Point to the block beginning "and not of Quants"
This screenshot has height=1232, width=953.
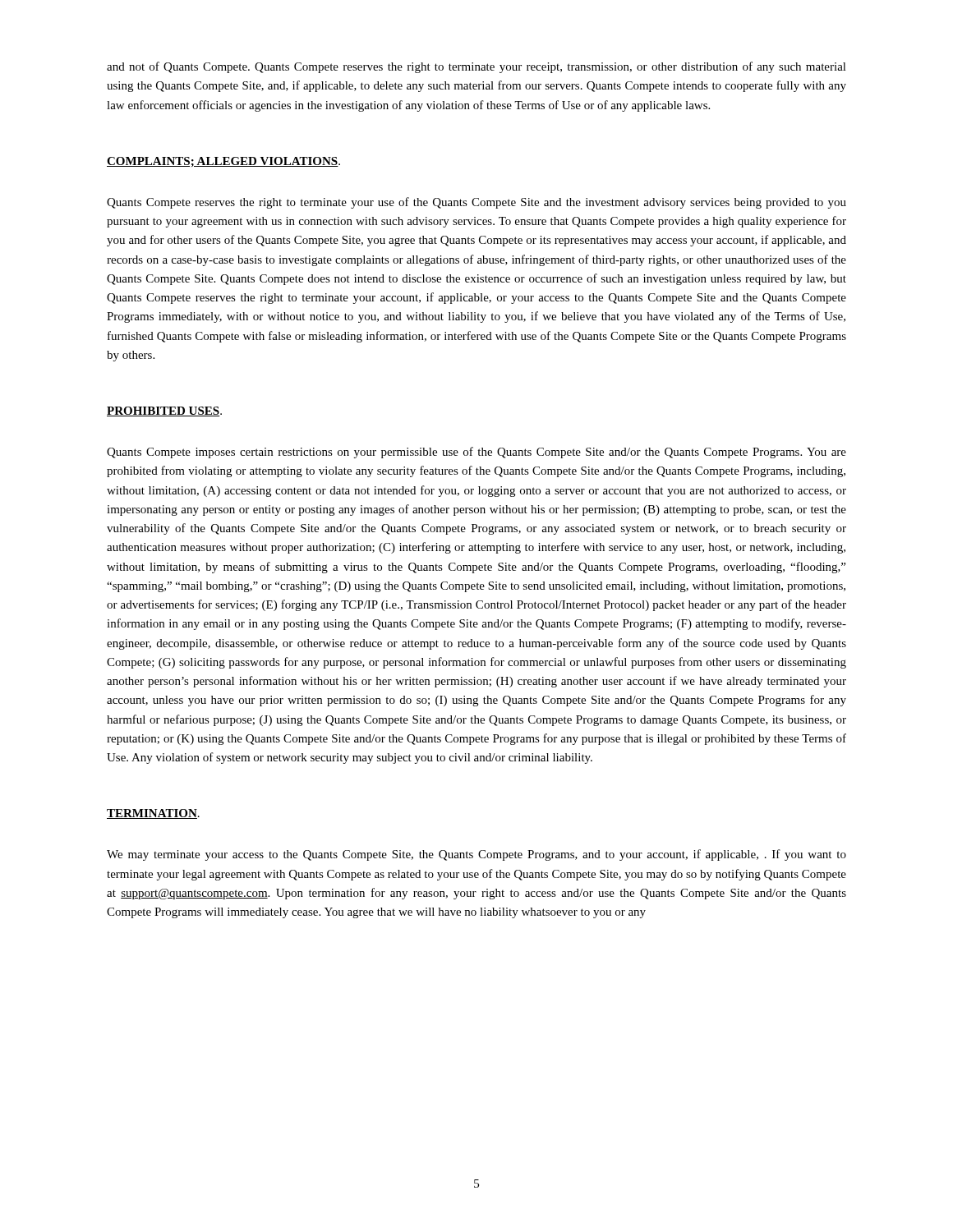tap(476, 86)
